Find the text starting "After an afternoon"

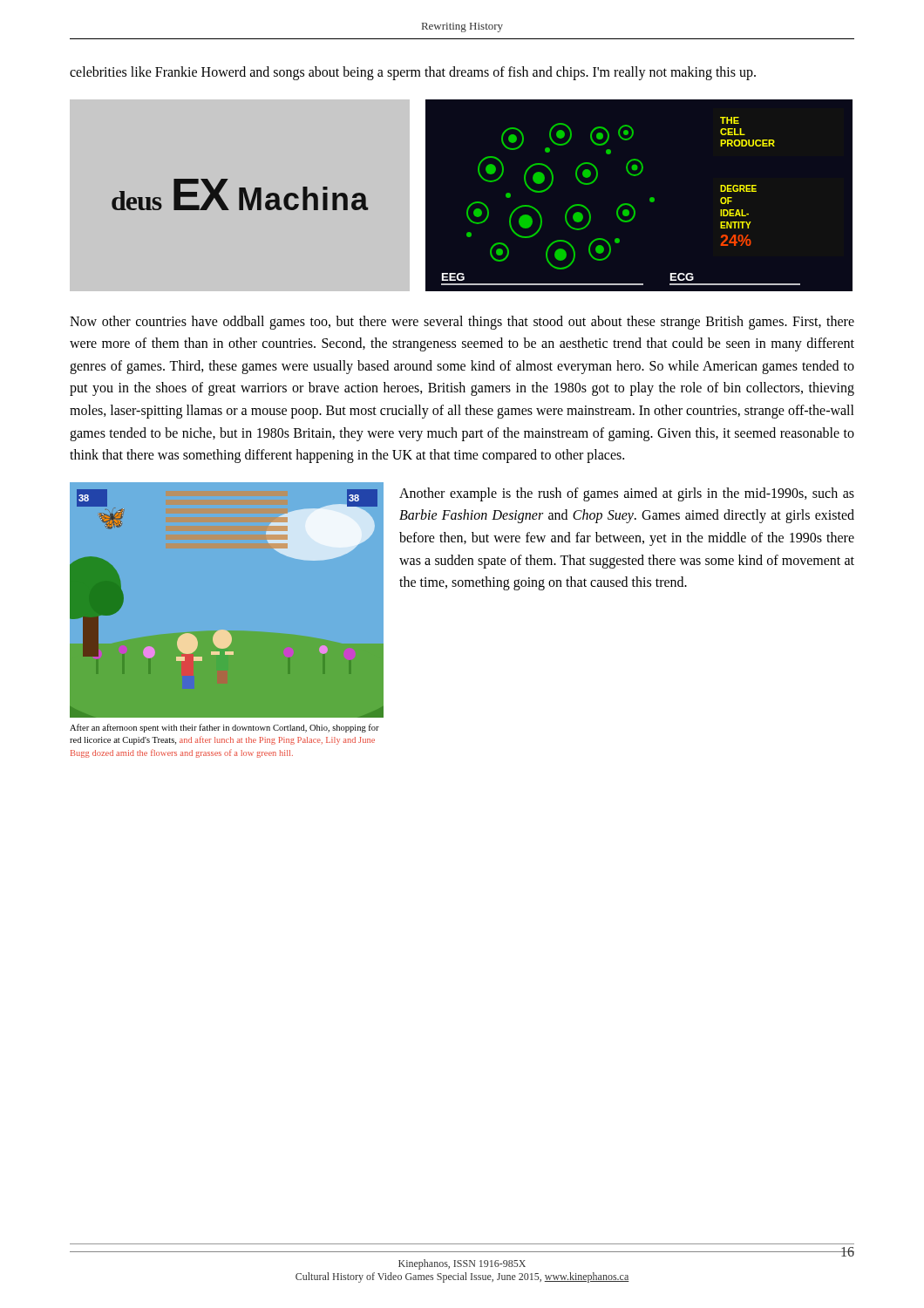click(x=224, y=740)
